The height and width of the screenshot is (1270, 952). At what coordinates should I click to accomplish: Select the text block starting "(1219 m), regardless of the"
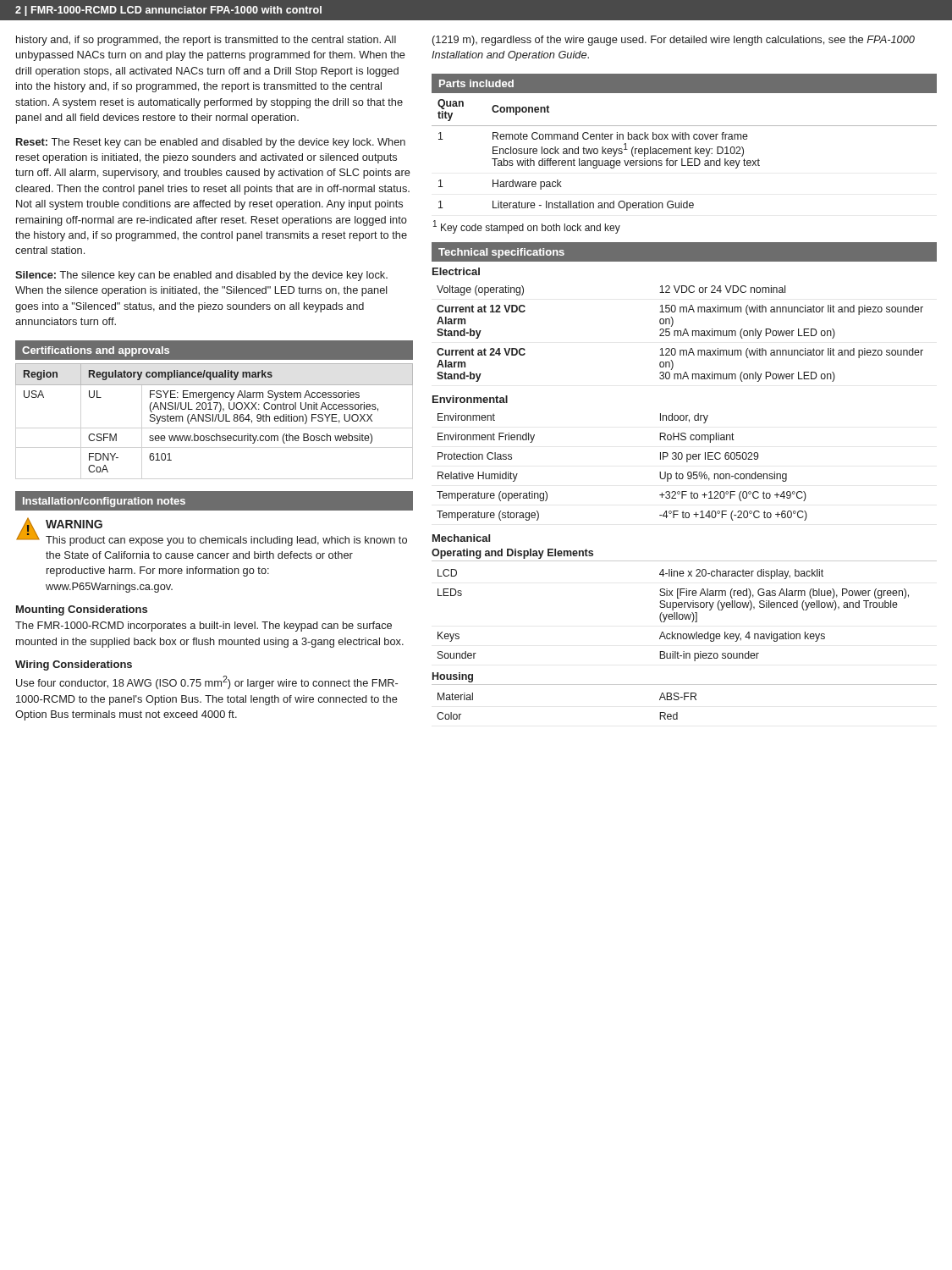tap(673, 47)
